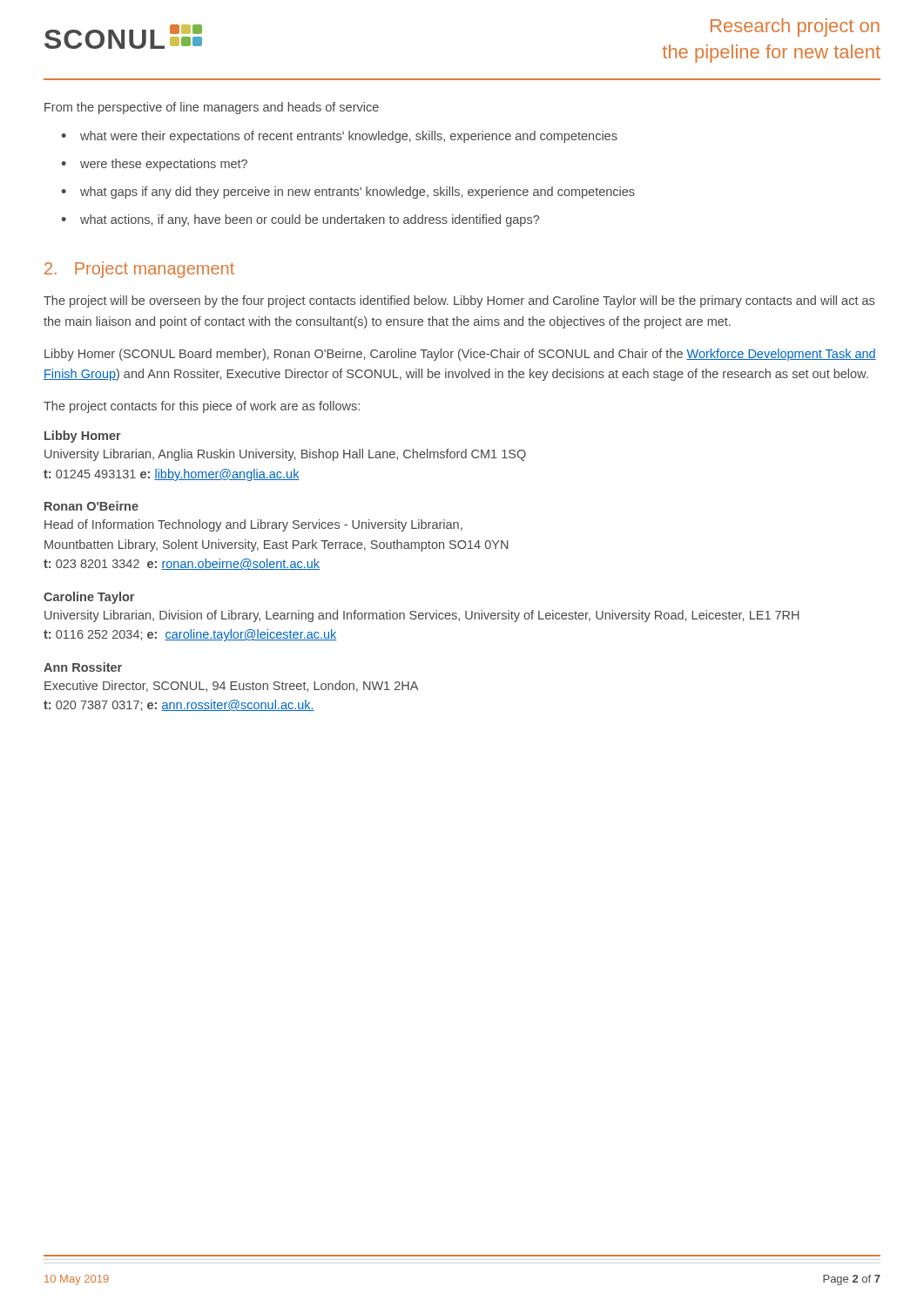Find the block starting "Caroline Taylor University"
The height and width of the screenshot is (1307, 924).
pos(462,617)
